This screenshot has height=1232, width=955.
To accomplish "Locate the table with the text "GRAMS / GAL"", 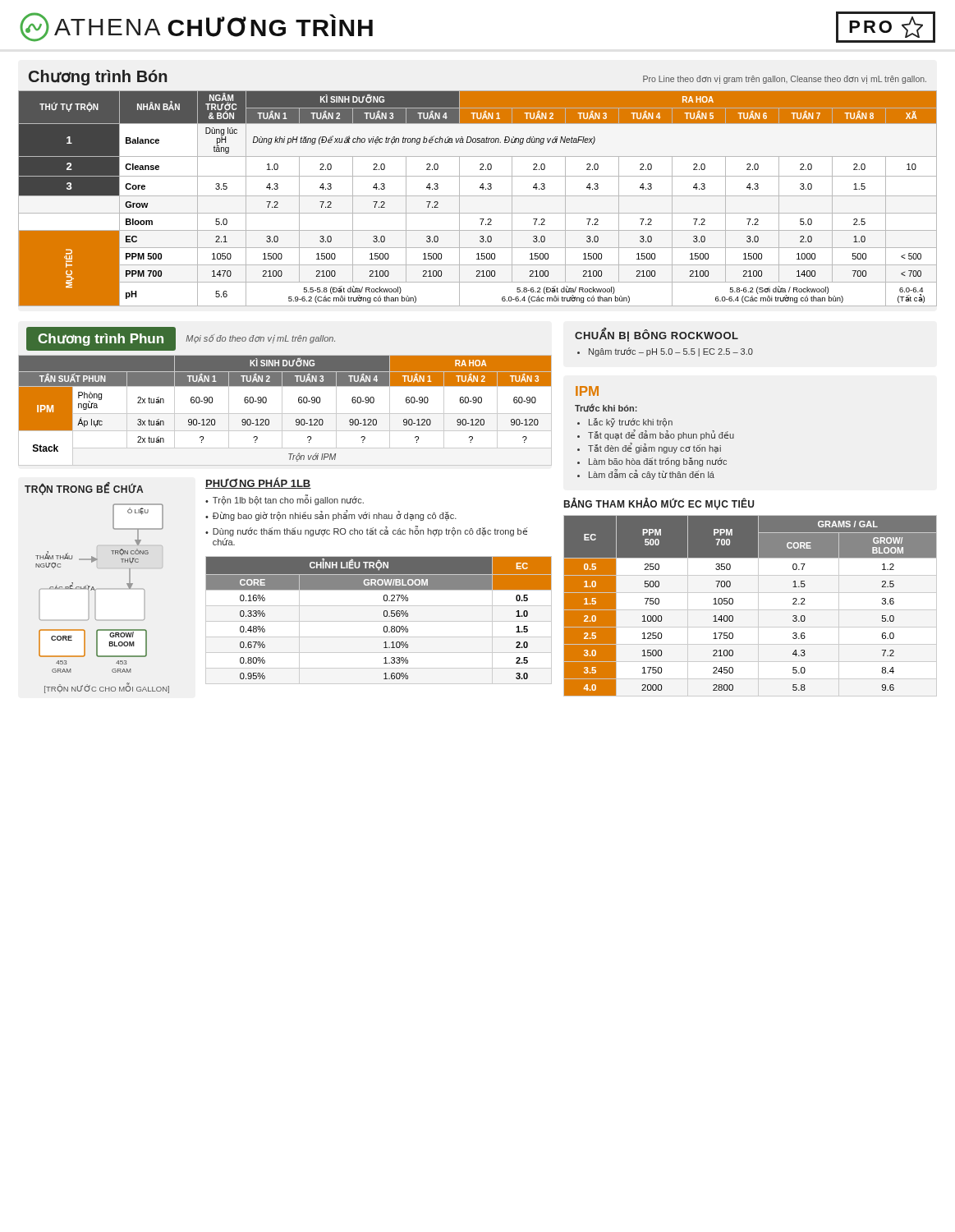I will 750,598.
